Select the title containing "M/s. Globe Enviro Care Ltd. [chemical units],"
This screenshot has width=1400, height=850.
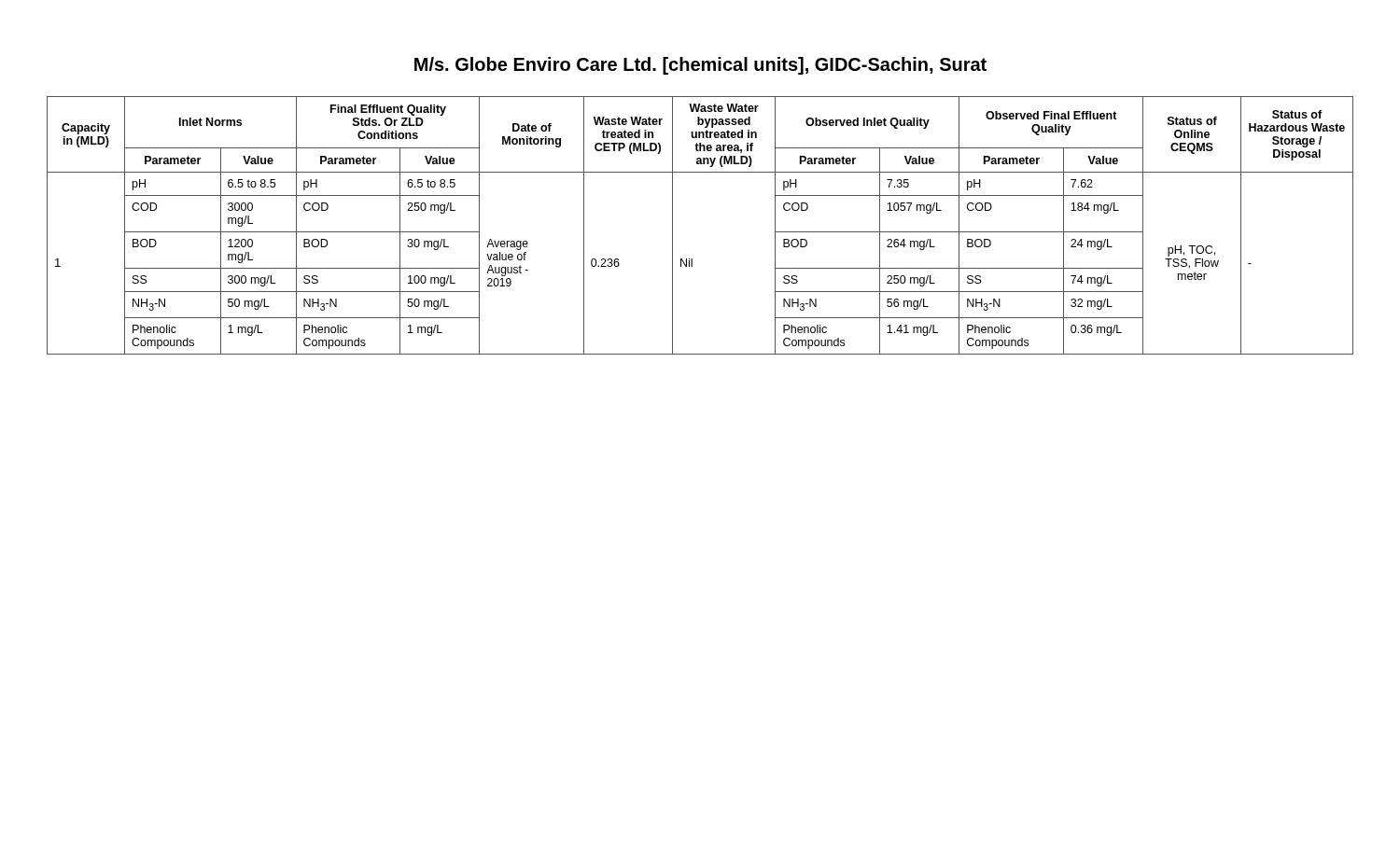700,65
